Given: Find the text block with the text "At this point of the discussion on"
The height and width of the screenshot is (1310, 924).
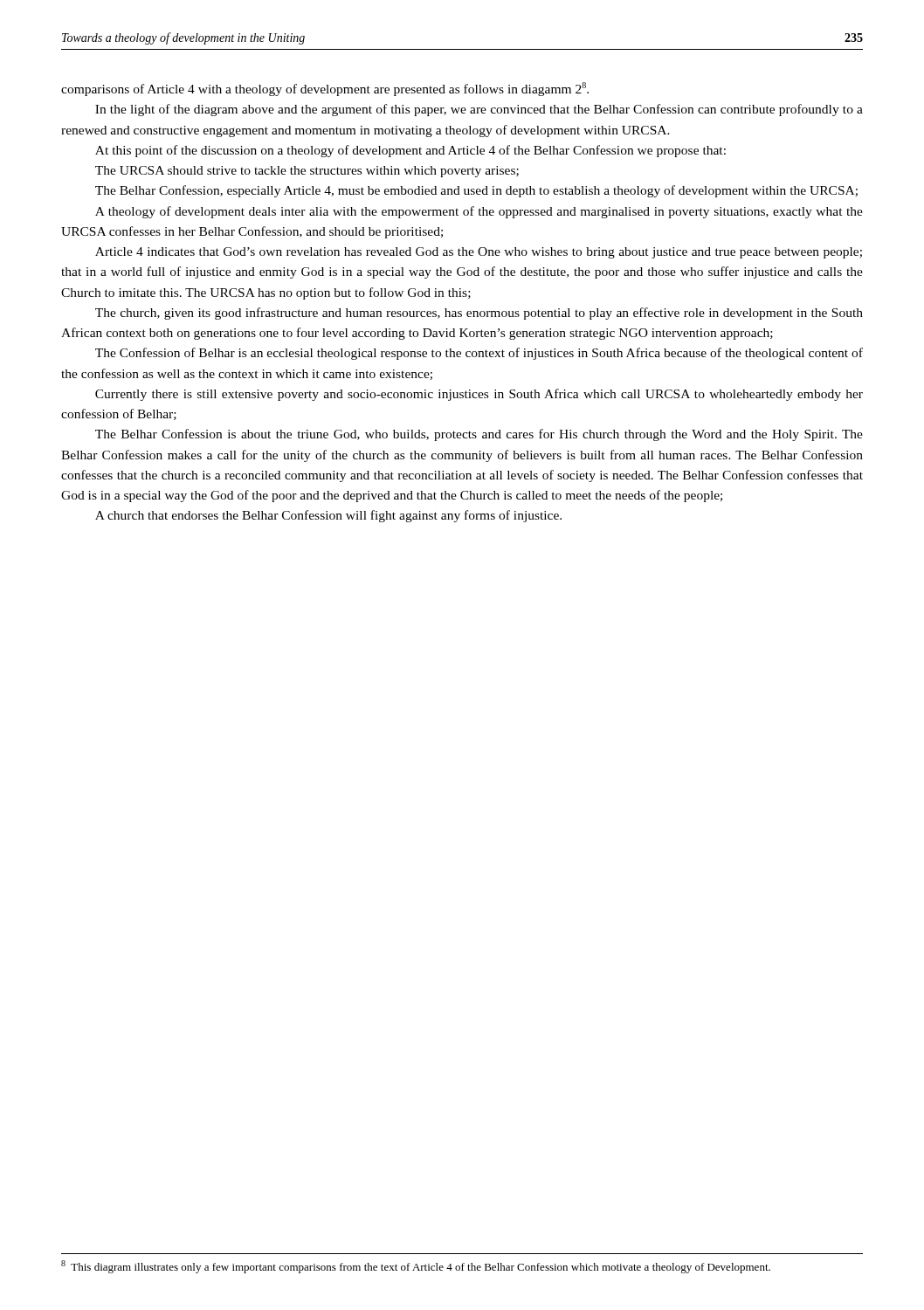Looking at the screenshot, I should pos(462,150).
